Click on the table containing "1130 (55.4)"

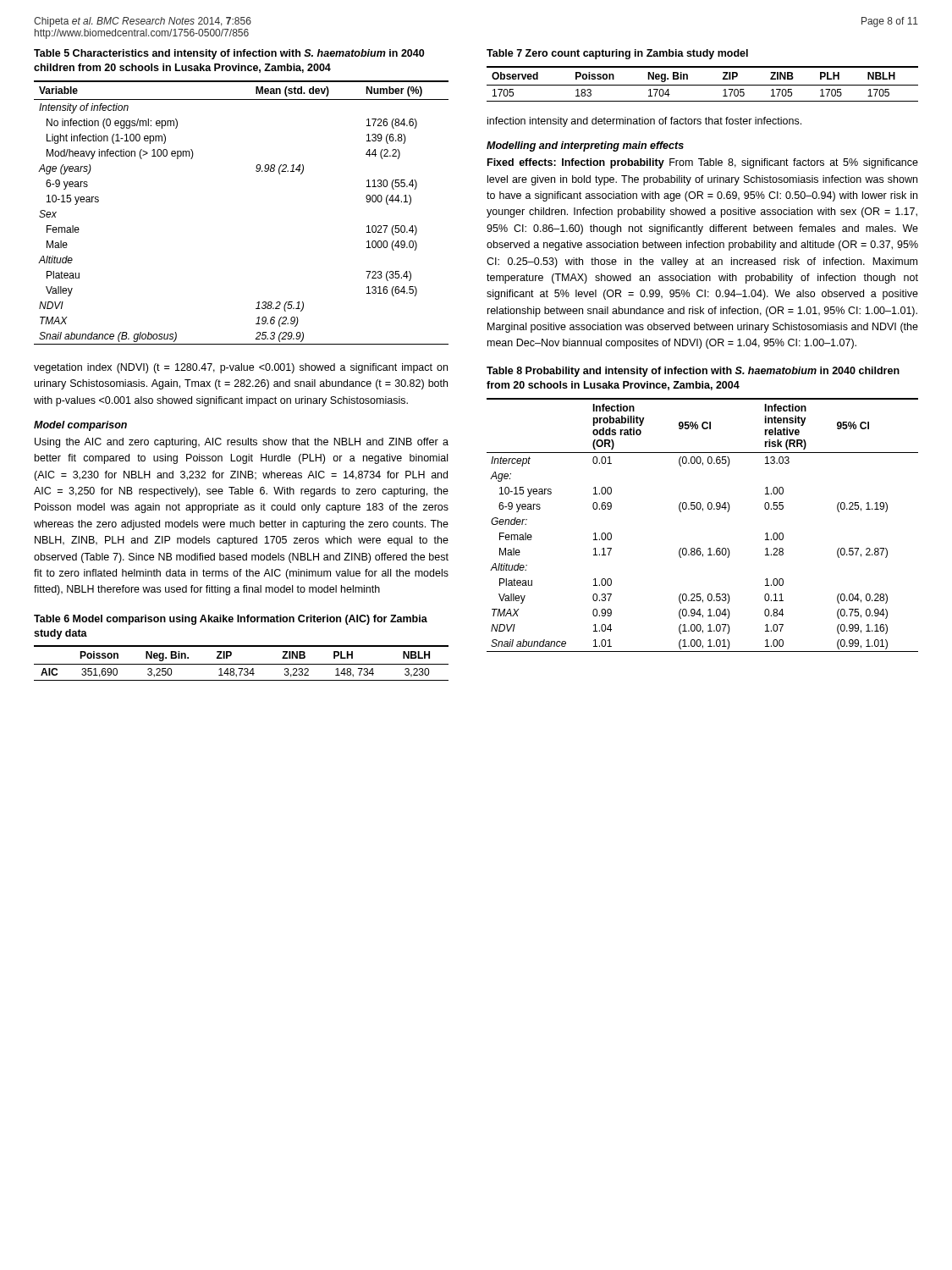coord(241,196)
